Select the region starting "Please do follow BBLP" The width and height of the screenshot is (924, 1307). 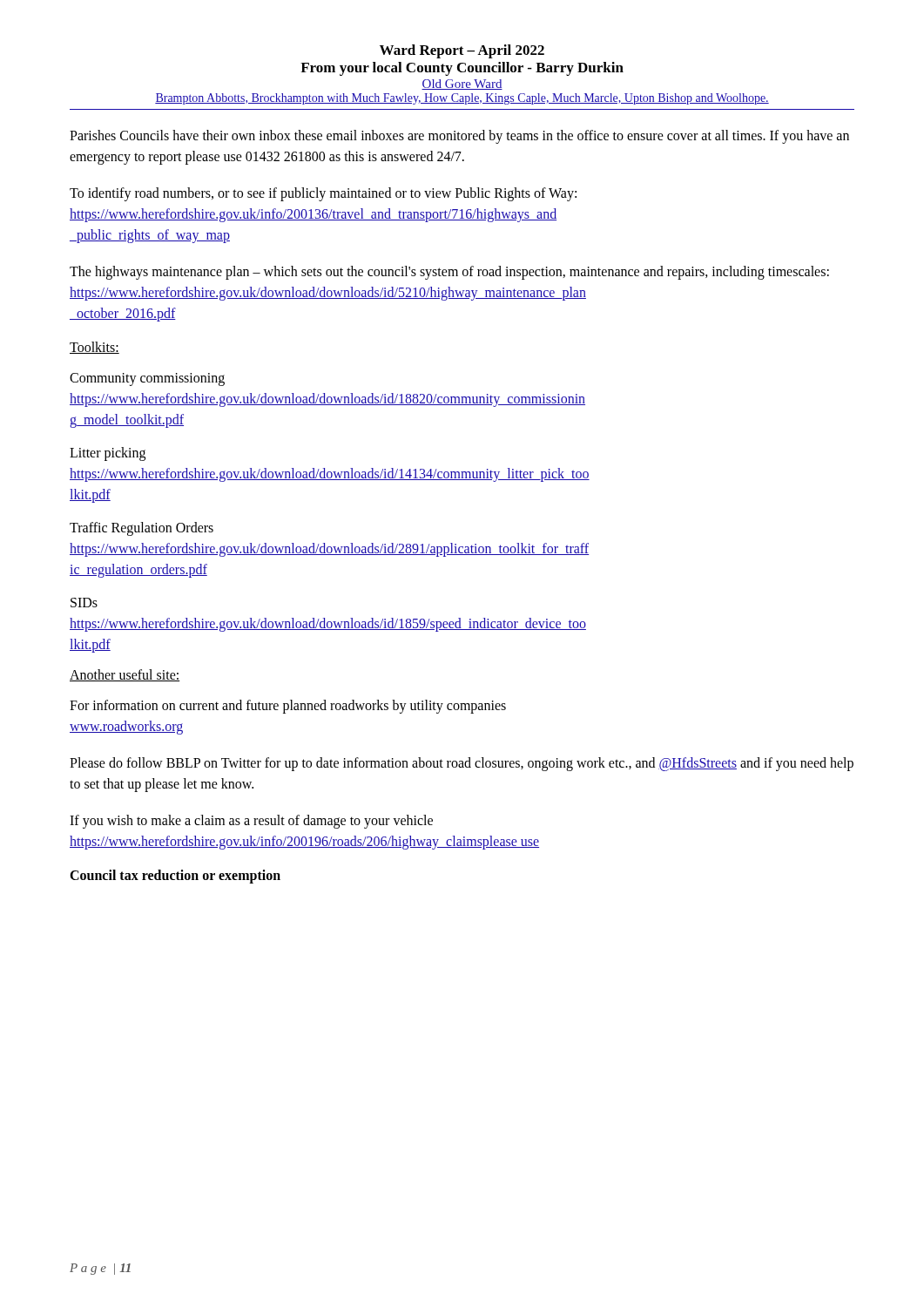click(462, 773)
